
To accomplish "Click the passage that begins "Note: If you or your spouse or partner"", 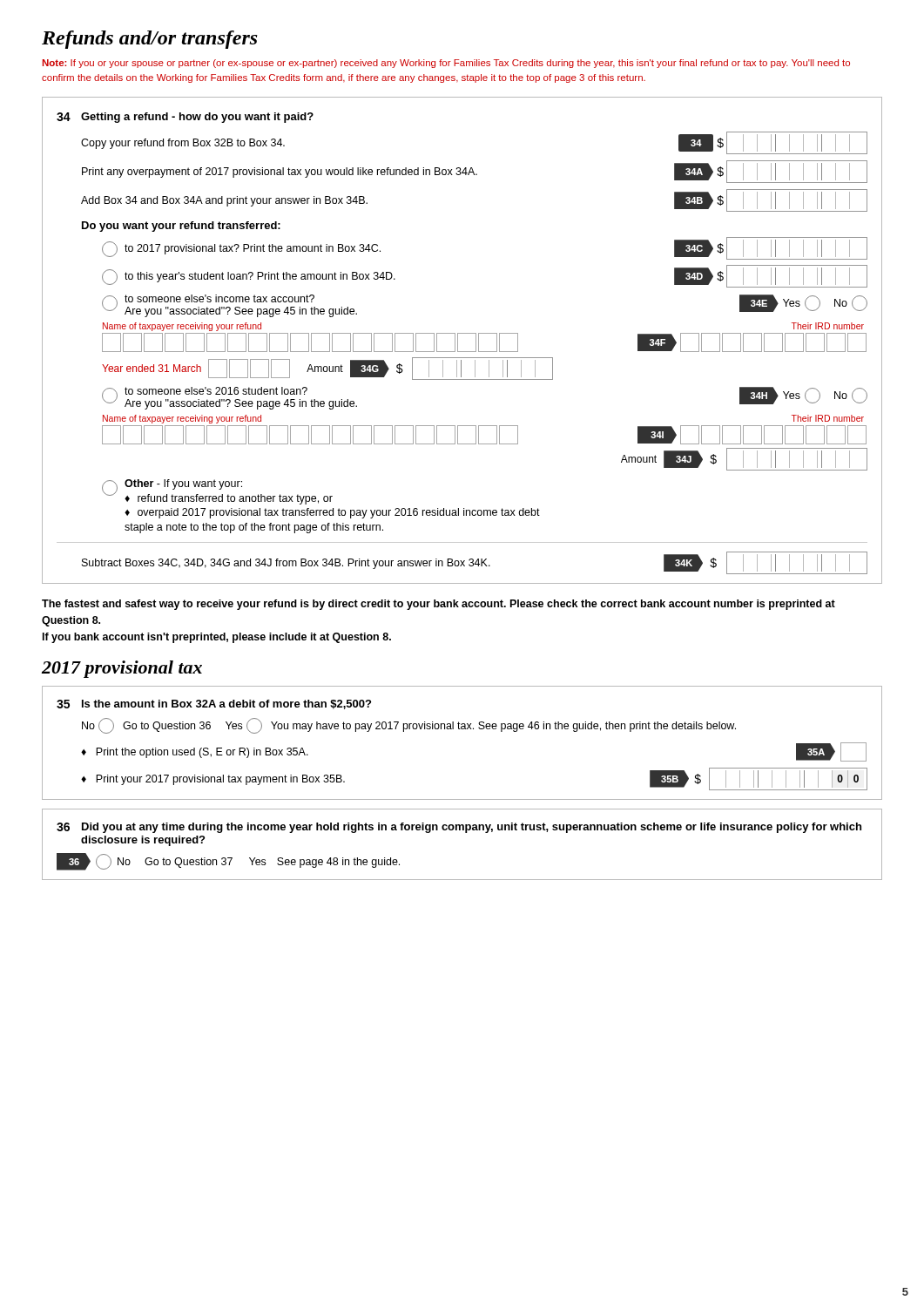I will (x=446, y=70).
